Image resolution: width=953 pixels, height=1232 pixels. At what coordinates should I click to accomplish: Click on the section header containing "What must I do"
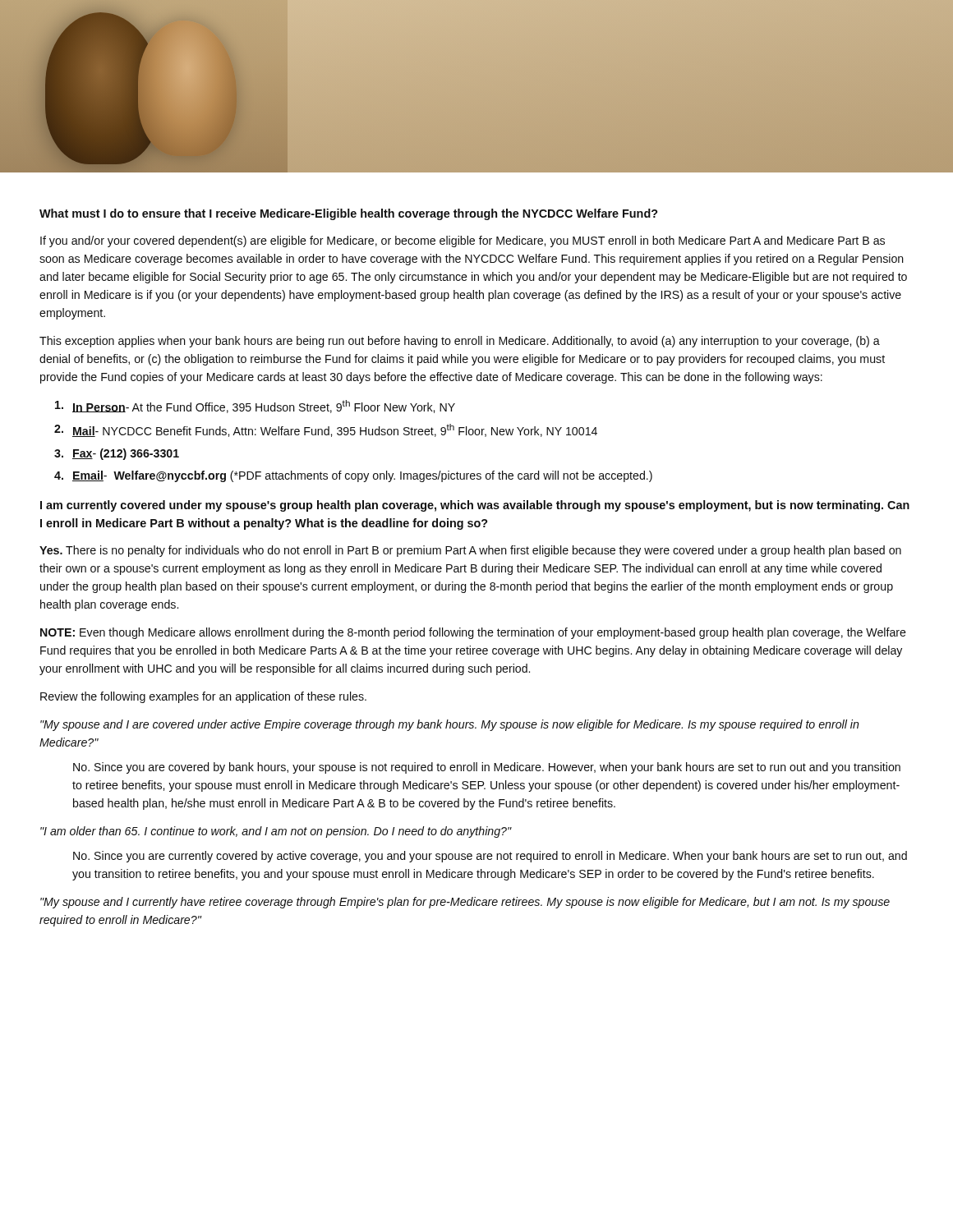pos(349,214)
